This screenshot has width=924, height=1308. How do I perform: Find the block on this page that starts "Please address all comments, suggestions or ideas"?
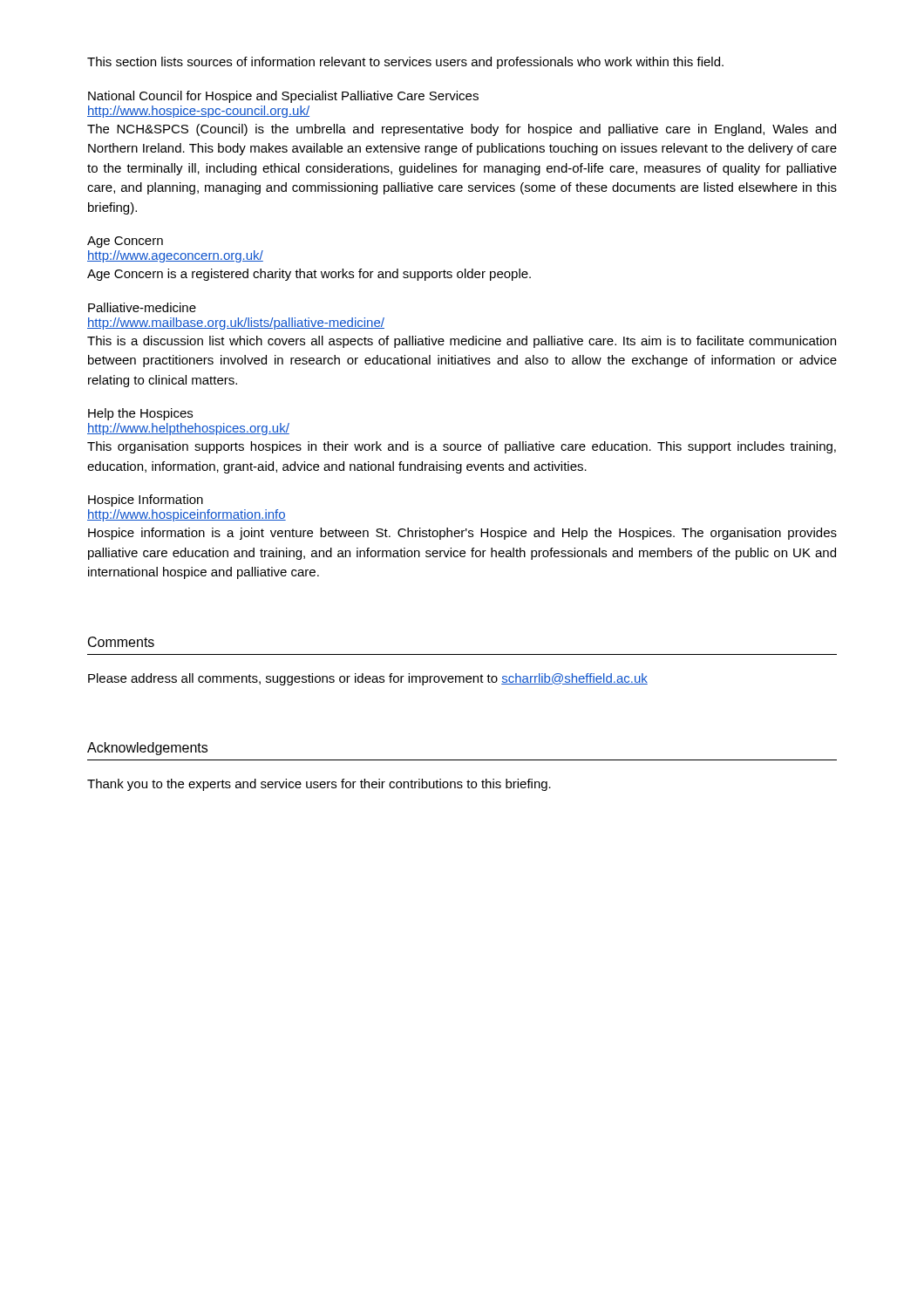click(x=367, y=678)
